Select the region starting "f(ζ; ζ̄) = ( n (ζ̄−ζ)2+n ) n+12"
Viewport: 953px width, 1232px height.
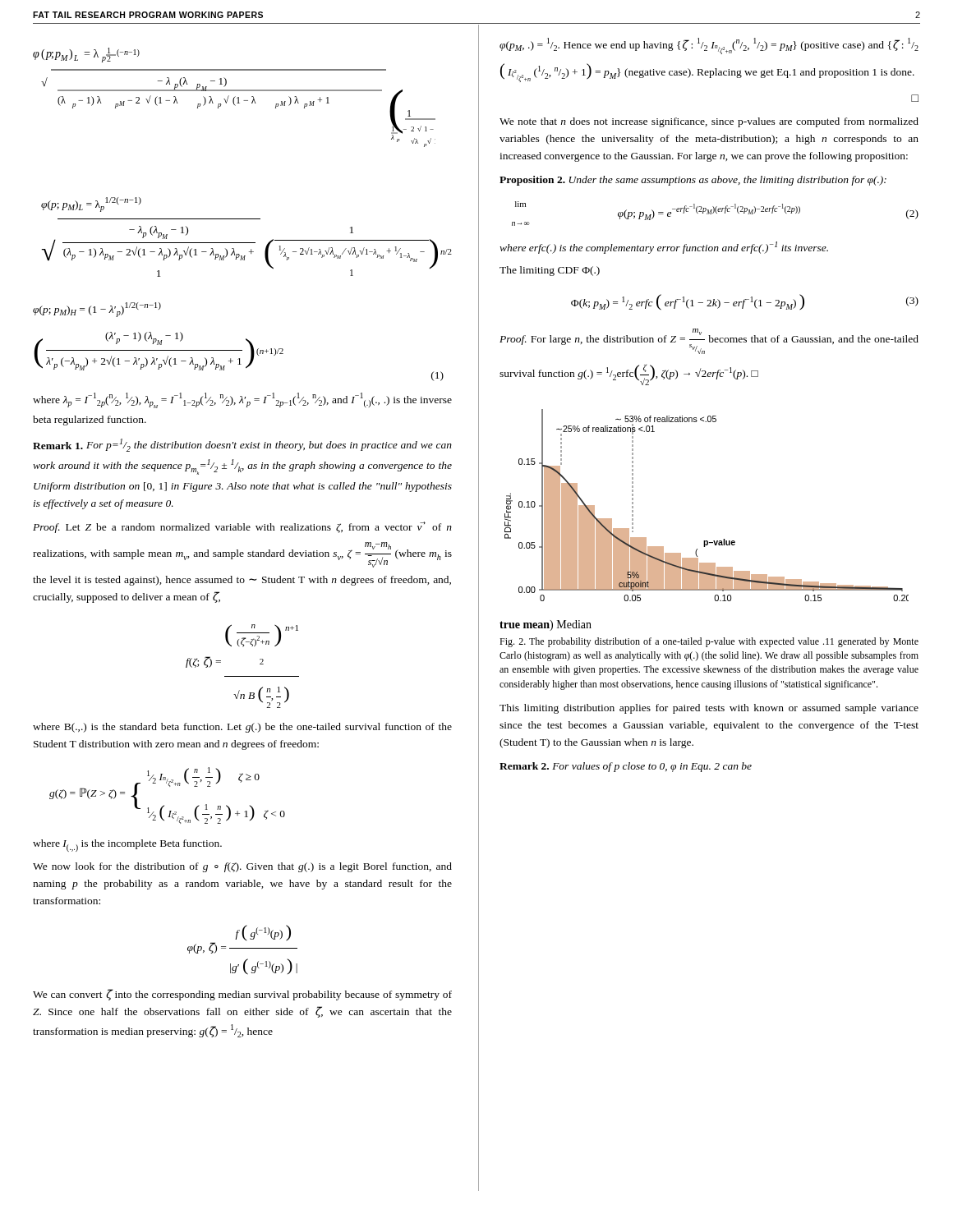(262, 636)
